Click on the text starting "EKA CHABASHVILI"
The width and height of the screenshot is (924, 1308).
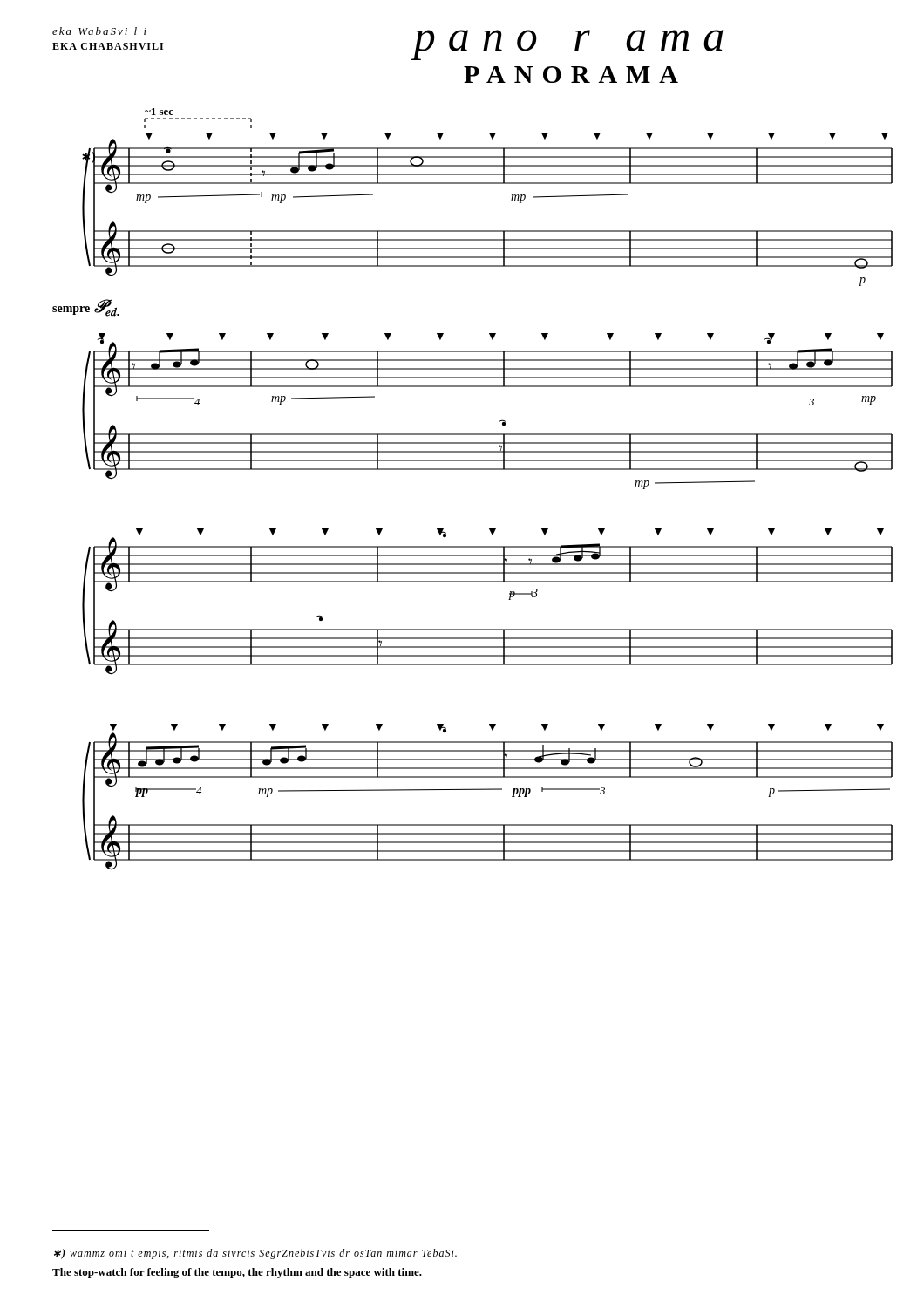coord(108,46)
